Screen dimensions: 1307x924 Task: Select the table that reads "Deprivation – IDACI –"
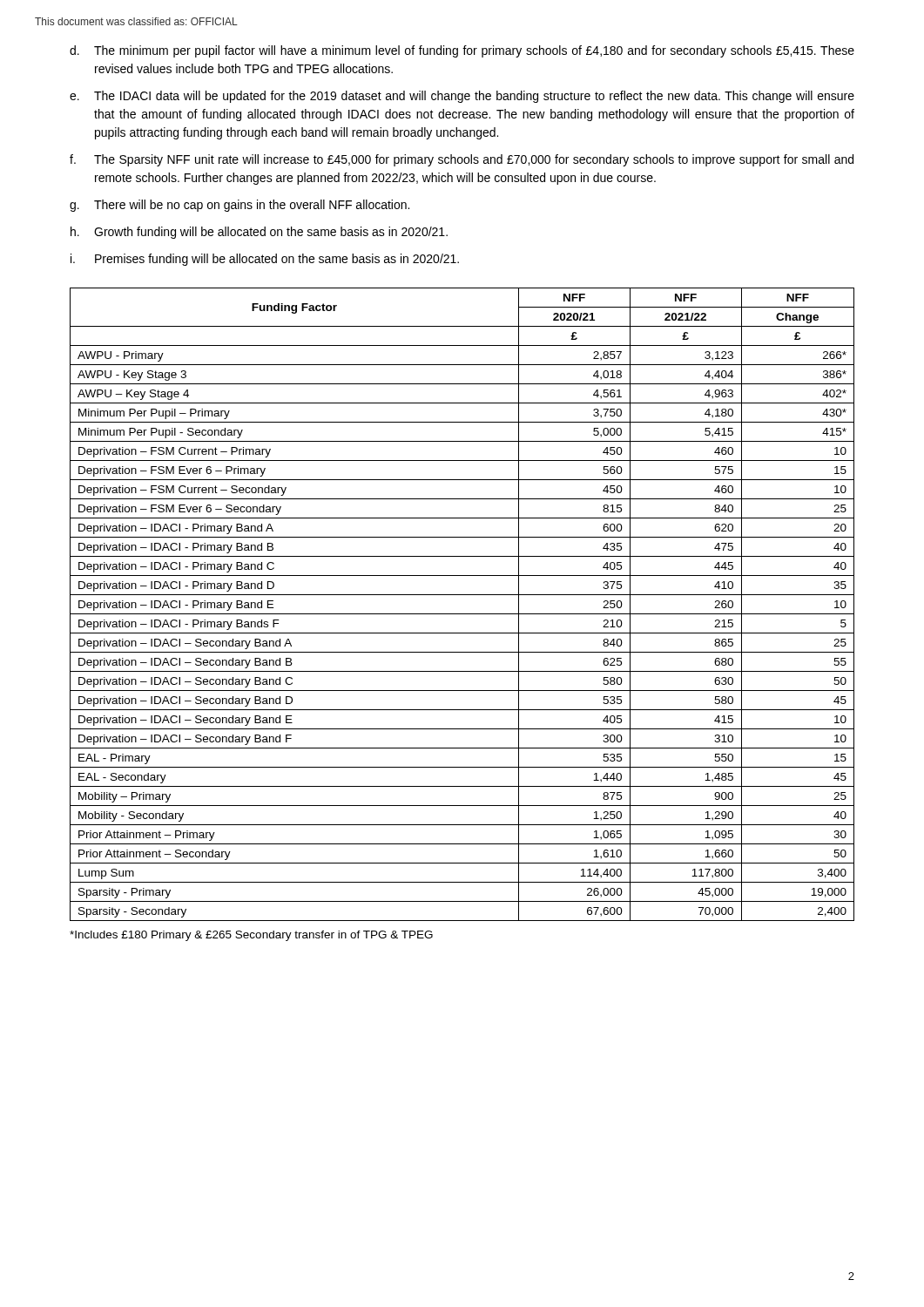(x=462, y=604)
